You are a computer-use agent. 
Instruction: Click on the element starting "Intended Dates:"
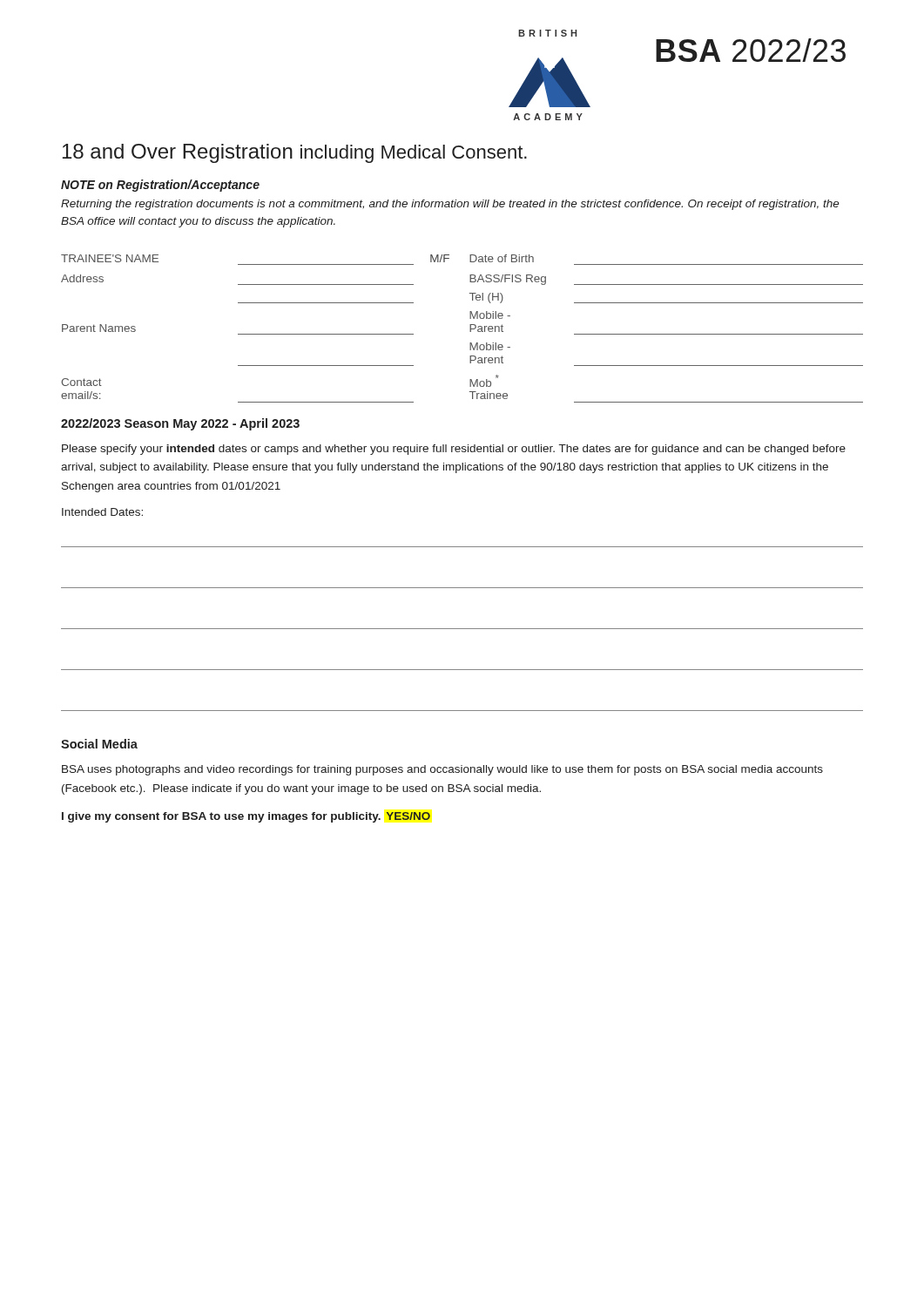pyautogui.click(x=102, y=512)
